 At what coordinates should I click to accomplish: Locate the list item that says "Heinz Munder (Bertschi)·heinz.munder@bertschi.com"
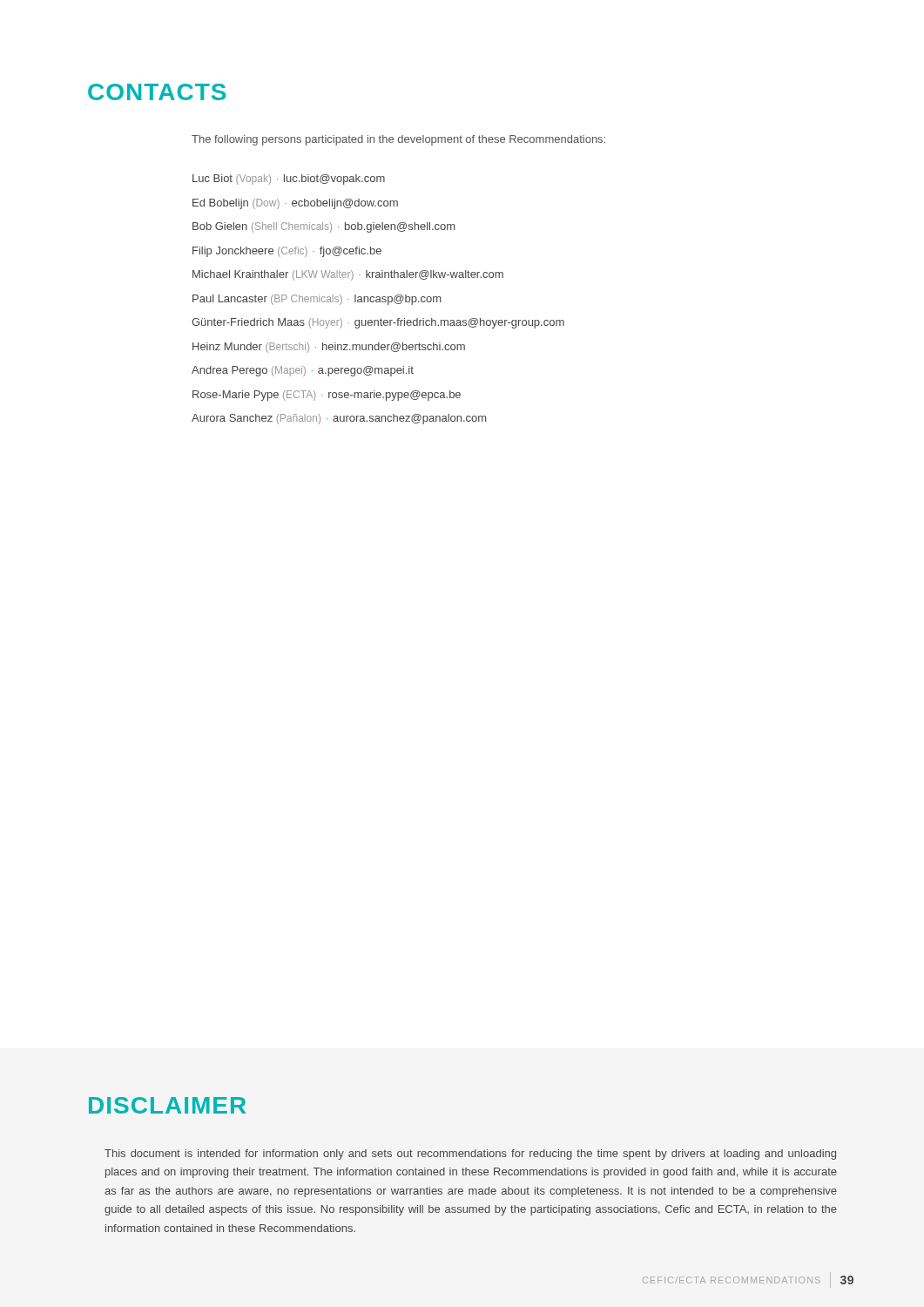[x=329, y=346]
